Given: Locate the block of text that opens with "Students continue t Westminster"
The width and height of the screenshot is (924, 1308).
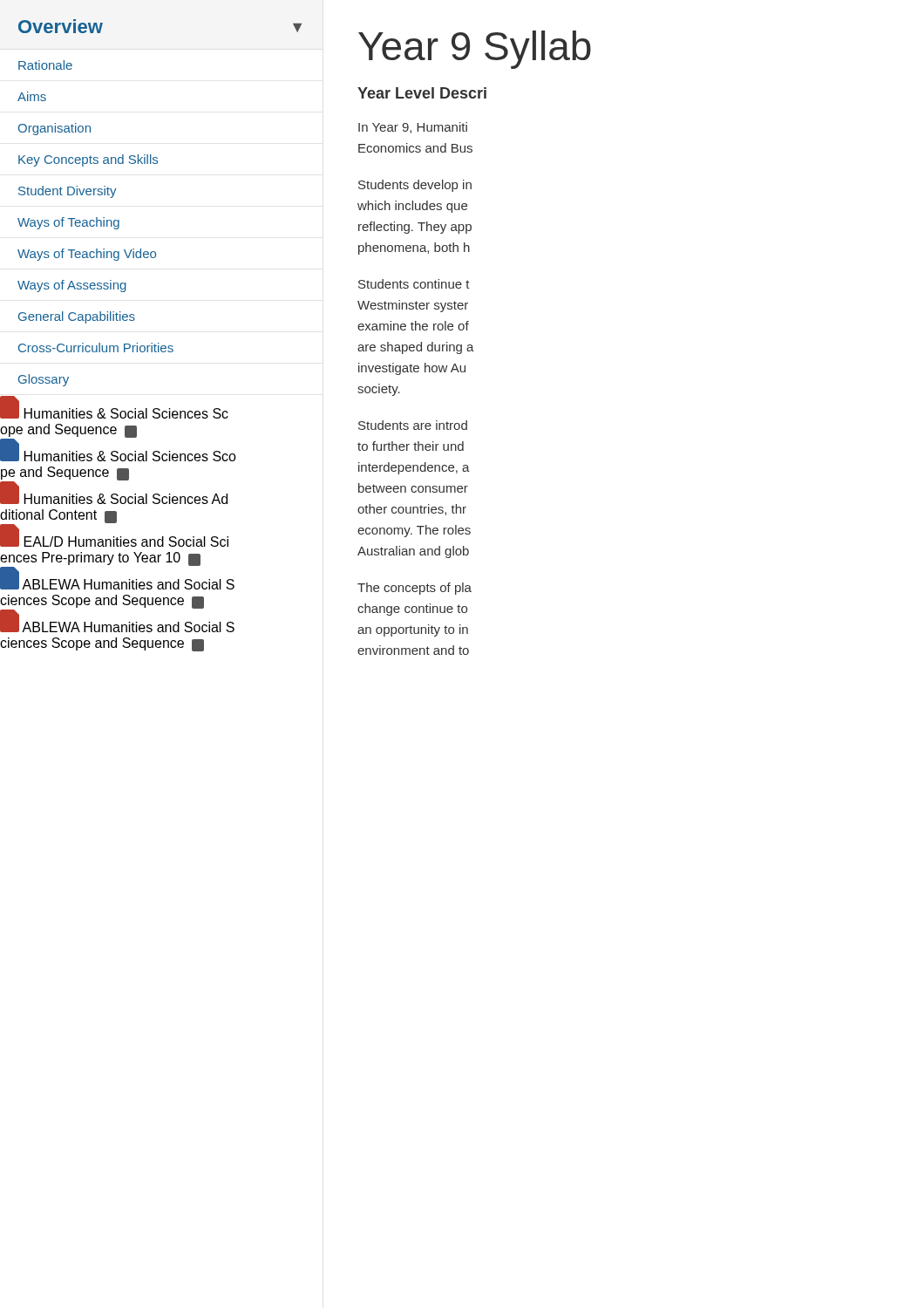Looking at the screenshot, I should [x=416, y=336].
